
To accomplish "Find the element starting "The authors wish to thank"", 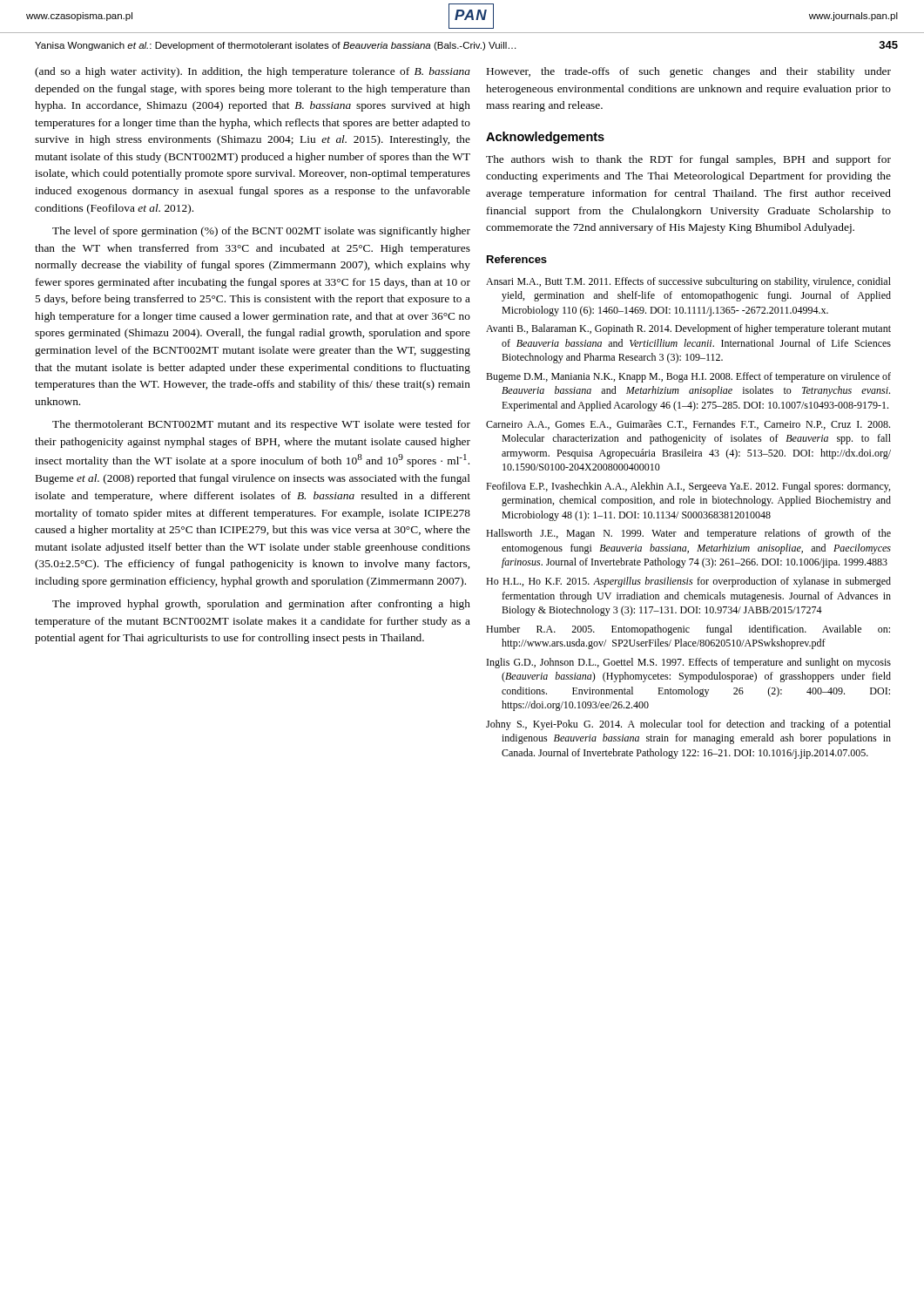I will pos(688,193).
